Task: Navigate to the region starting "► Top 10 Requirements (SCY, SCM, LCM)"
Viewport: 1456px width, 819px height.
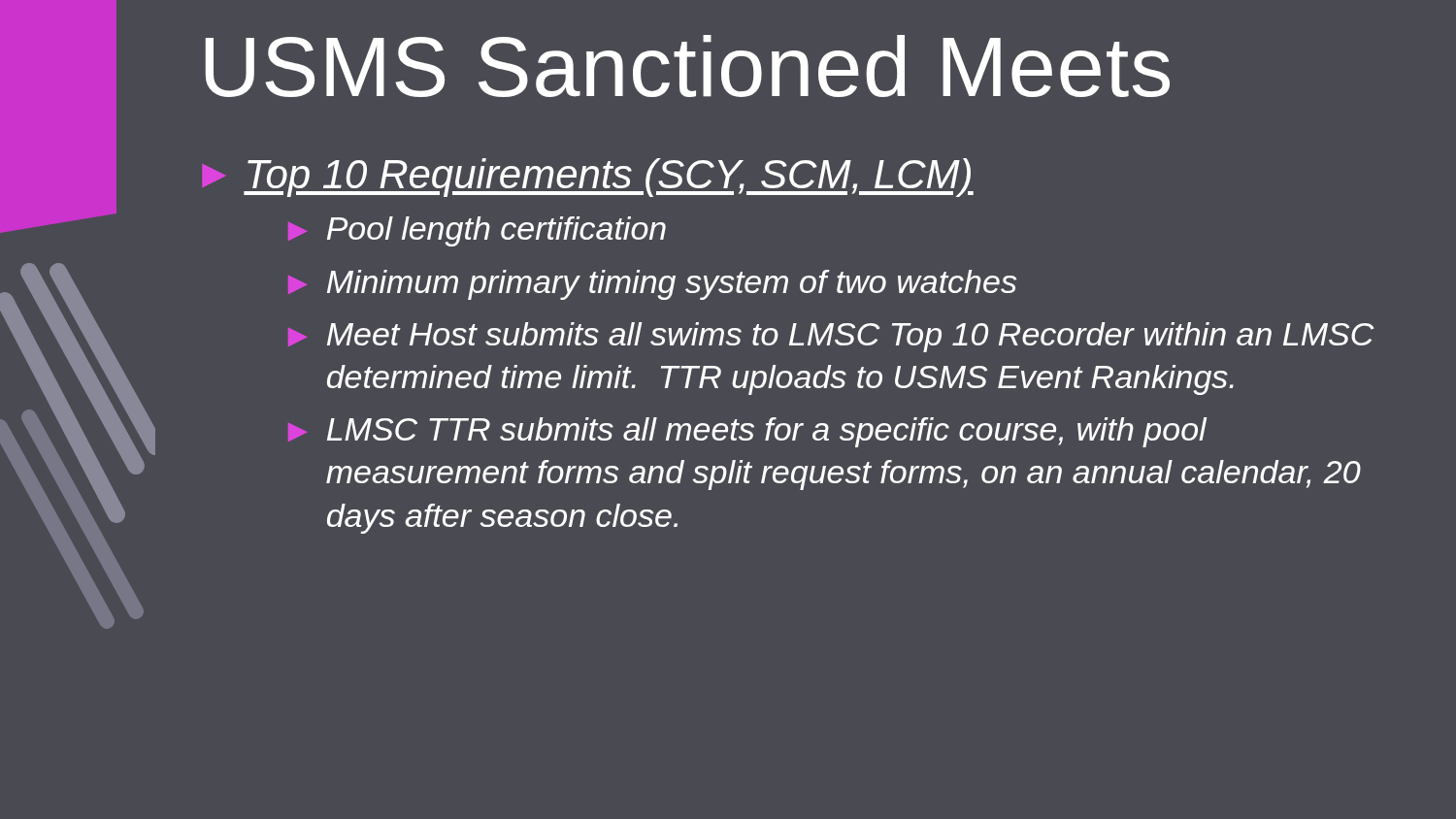Action: (x=584, y=175)
